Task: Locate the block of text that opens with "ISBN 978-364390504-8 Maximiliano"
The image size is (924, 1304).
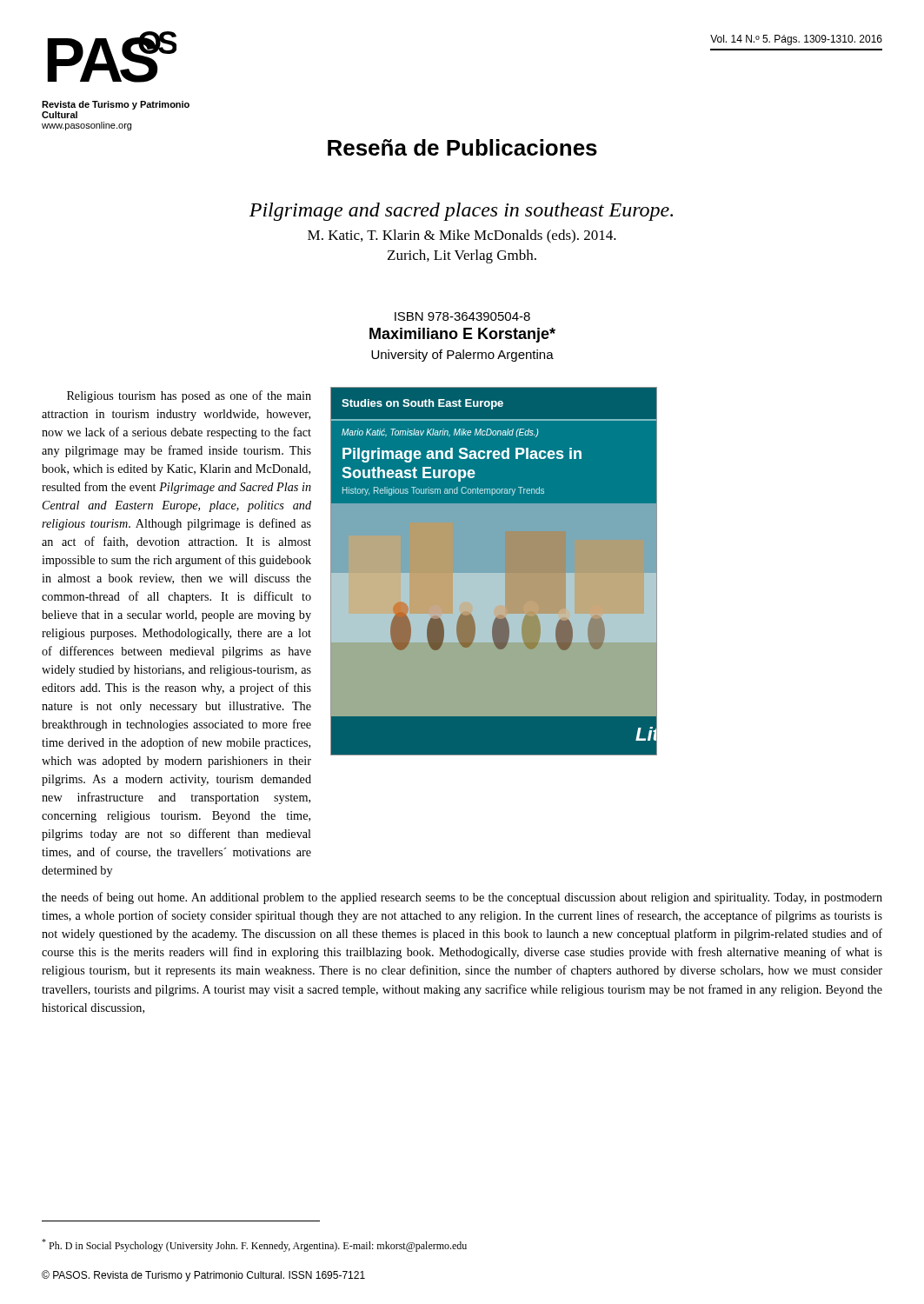Action: [x=462, y=335]
